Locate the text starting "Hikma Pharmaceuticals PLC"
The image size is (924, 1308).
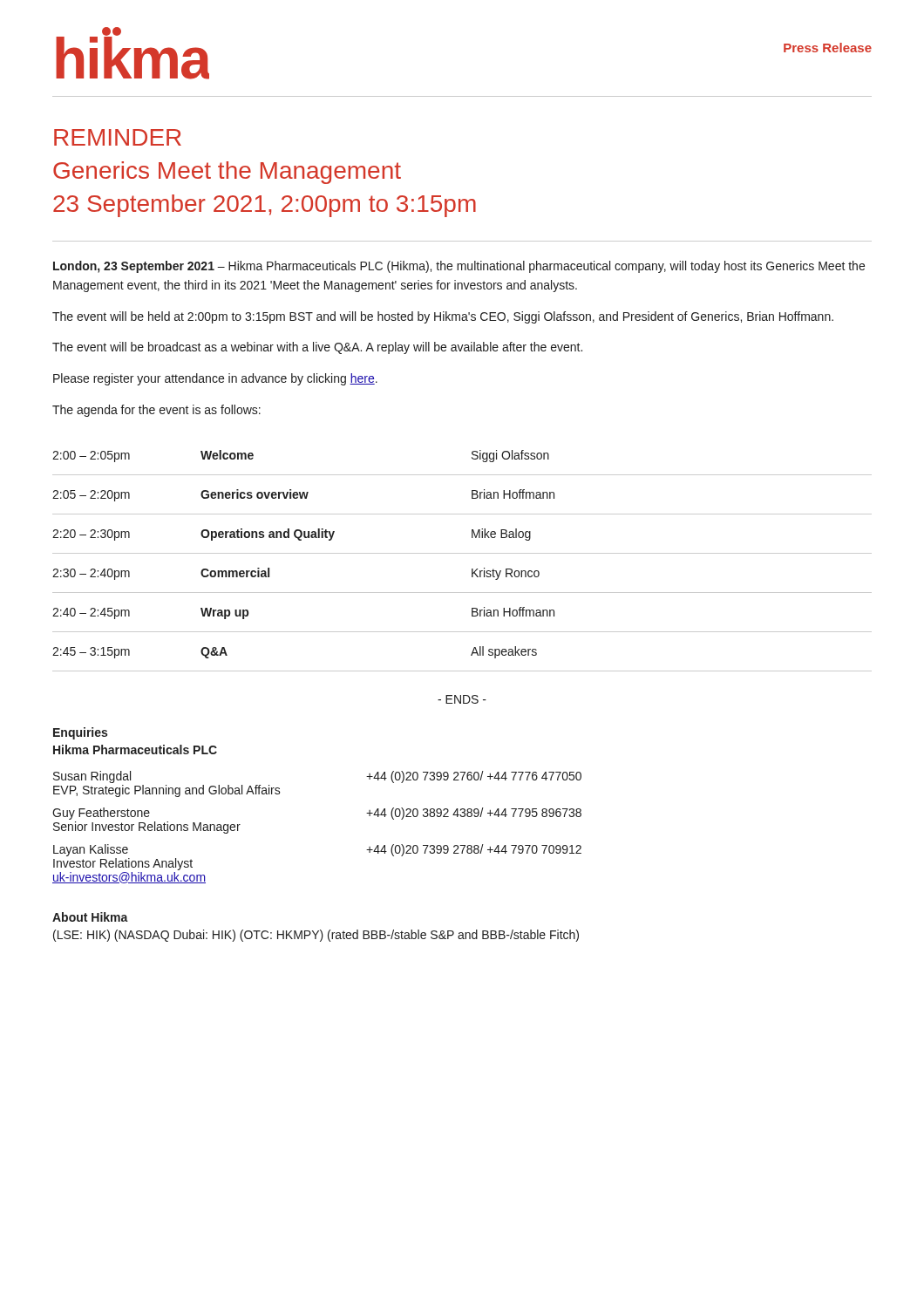[135, 749]
